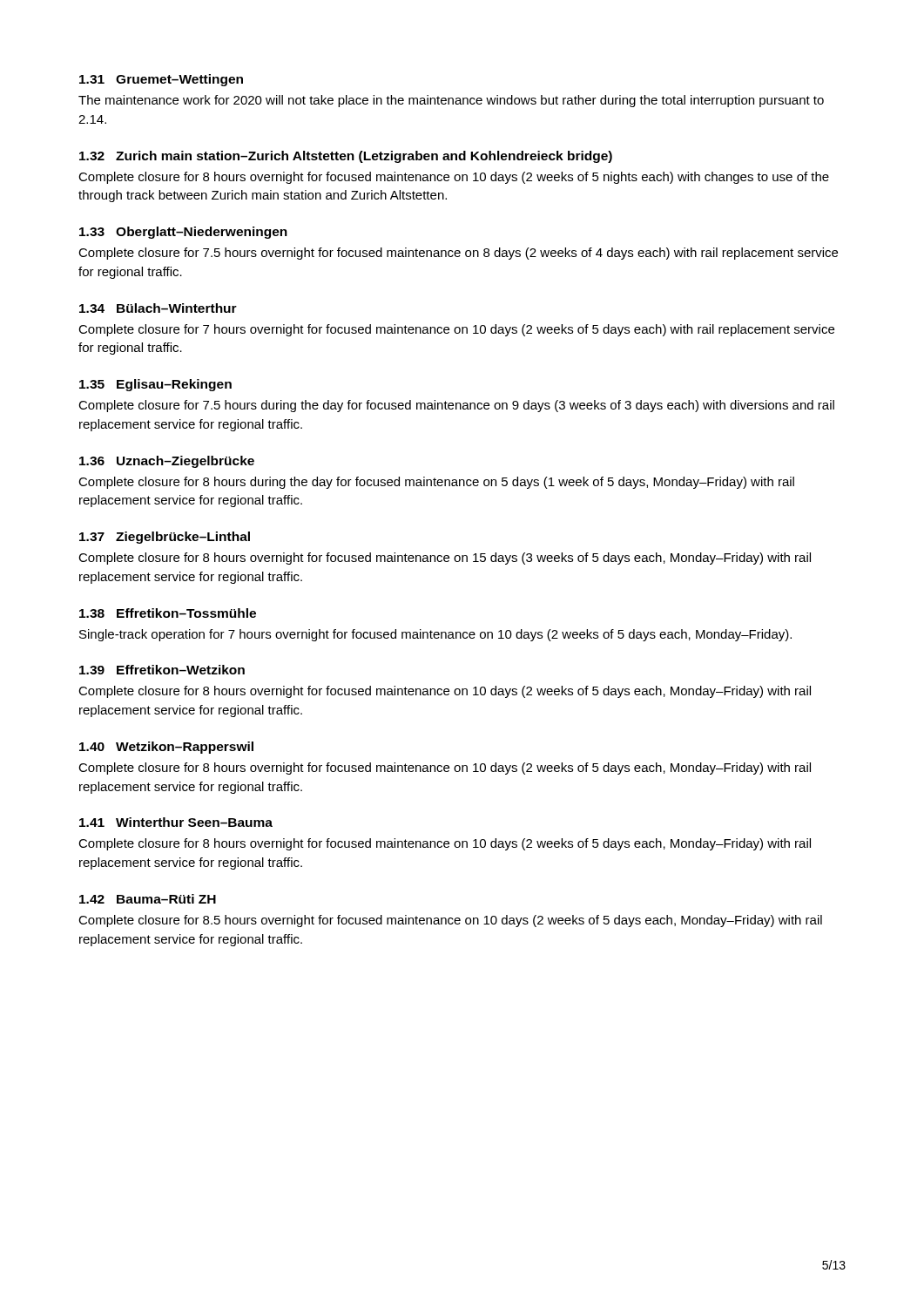Click on the region starting "1.32 Zurich main station–Zurich"
The height and width of the screenshot is (1307, 924).
pos(346,155)
